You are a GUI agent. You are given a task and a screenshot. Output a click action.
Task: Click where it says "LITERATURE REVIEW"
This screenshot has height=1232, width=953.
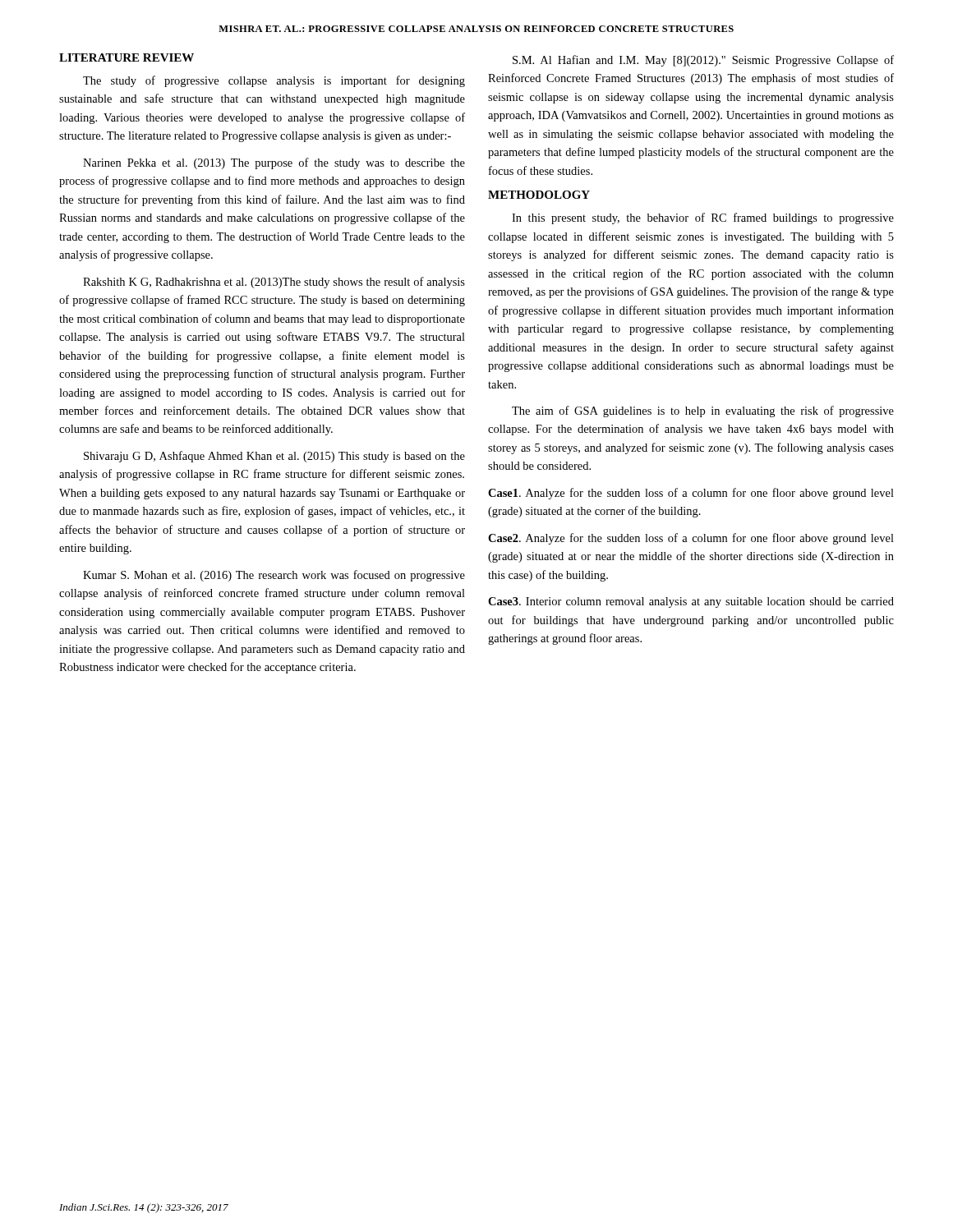point(127,57)
